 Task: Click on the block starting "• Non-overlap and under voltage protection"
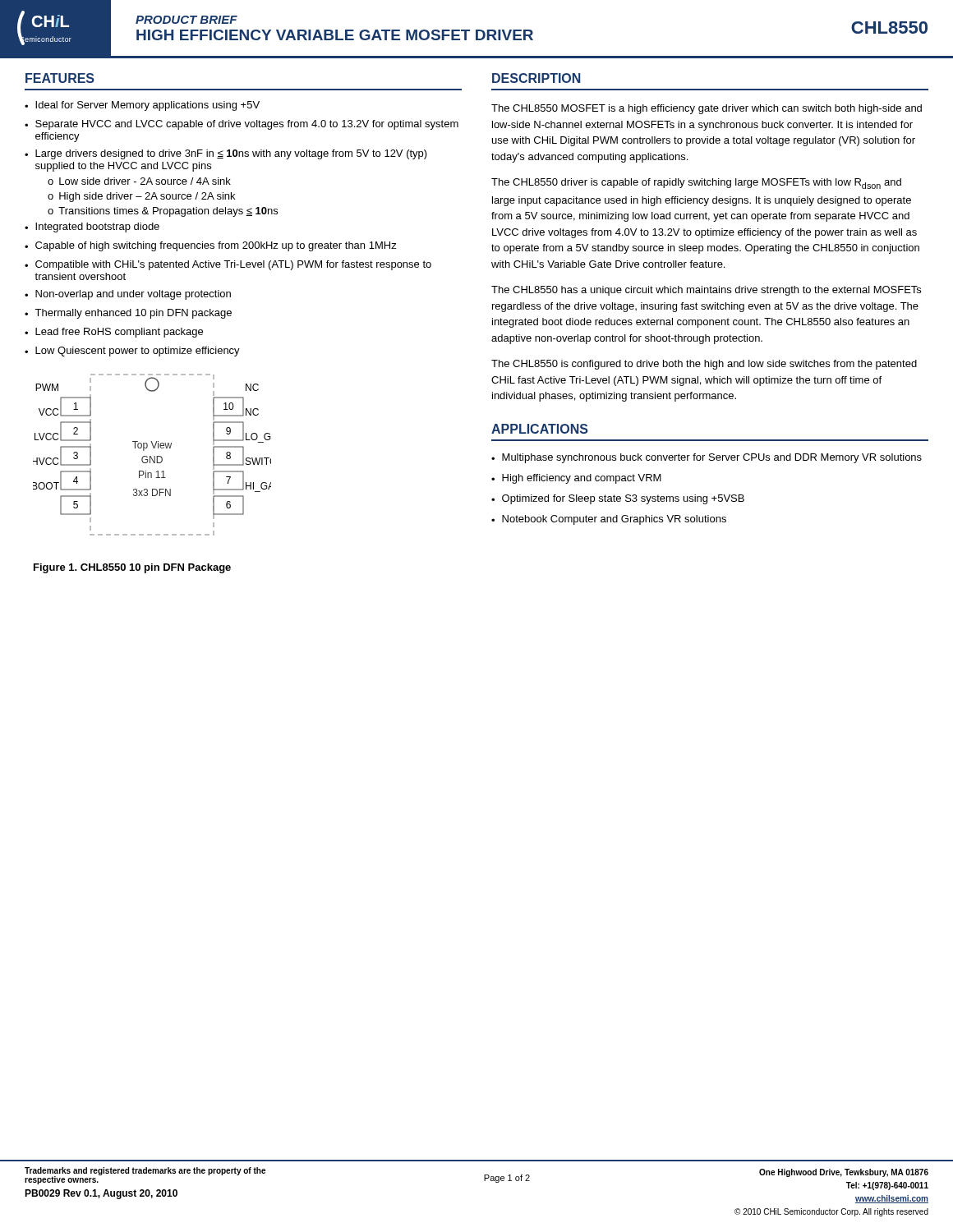point(128,294)
